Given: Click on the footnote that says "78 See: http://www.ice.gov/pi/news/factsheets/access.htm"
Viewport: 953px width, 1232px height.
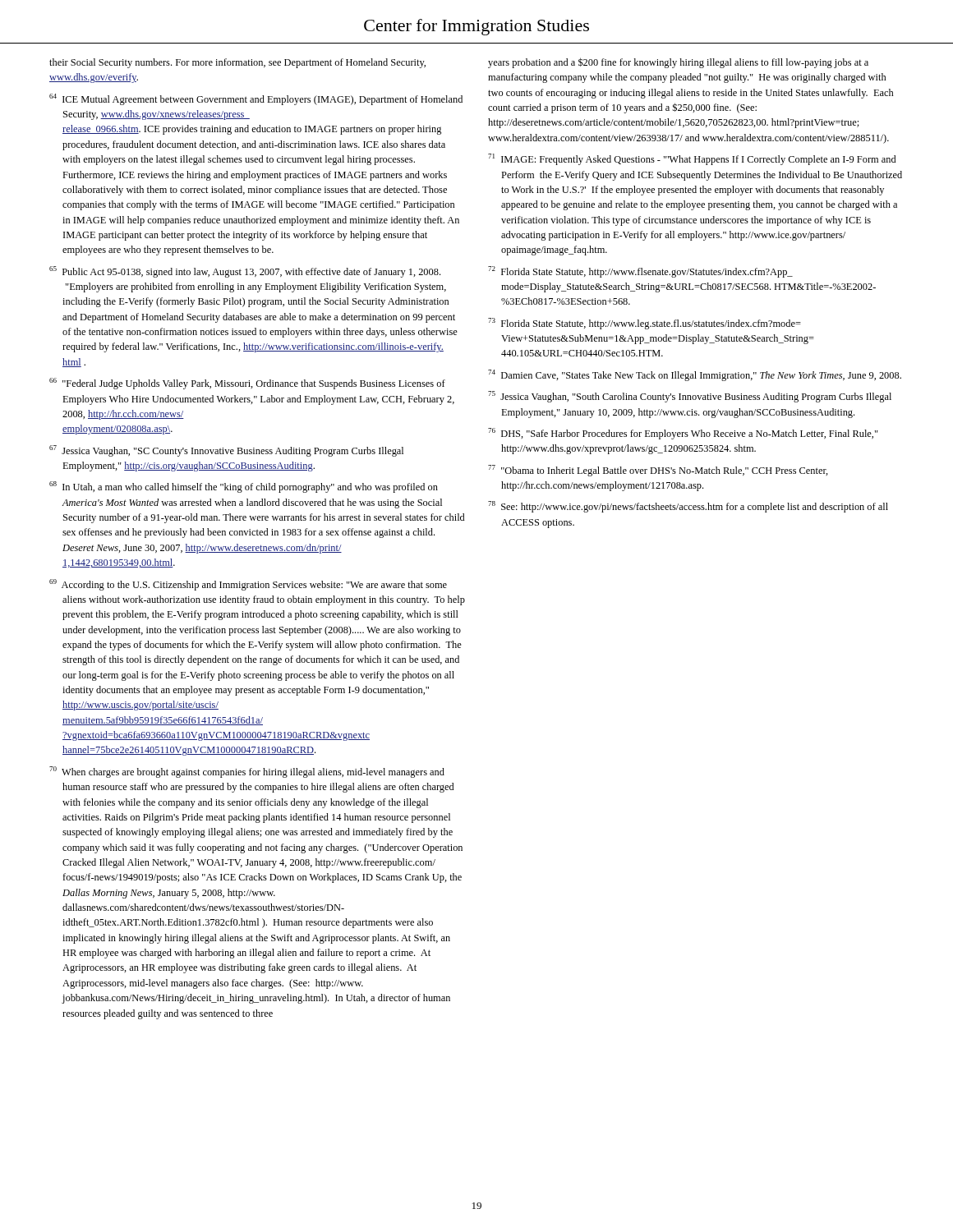Looking at the screenshot, I should tap(688, 514).
